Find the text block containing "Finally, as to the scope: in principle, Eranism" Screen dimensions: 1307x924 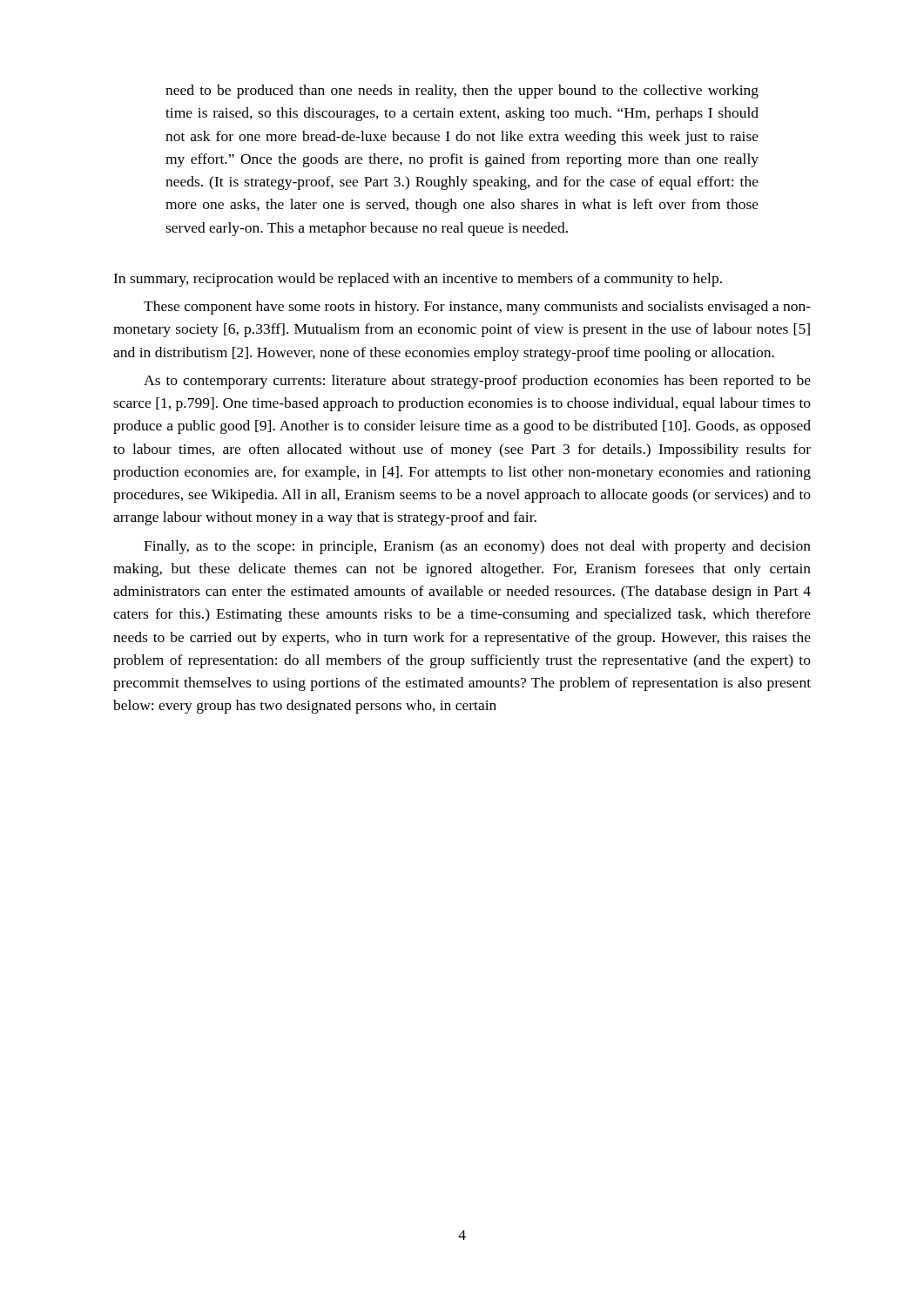pos(462,625)
